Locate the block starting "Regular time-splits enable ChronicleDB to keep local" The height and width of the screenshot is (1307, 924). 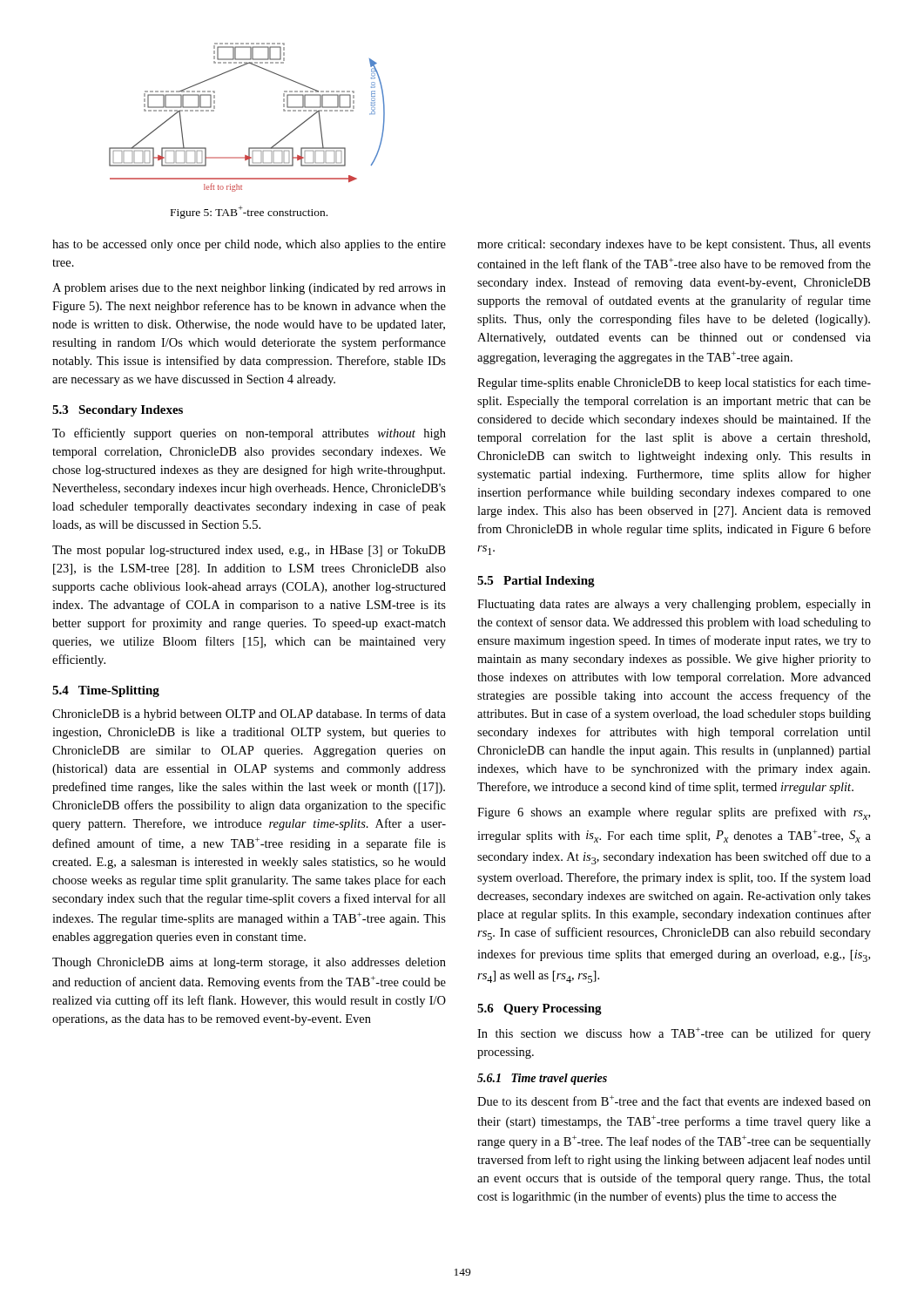[674, 466]
